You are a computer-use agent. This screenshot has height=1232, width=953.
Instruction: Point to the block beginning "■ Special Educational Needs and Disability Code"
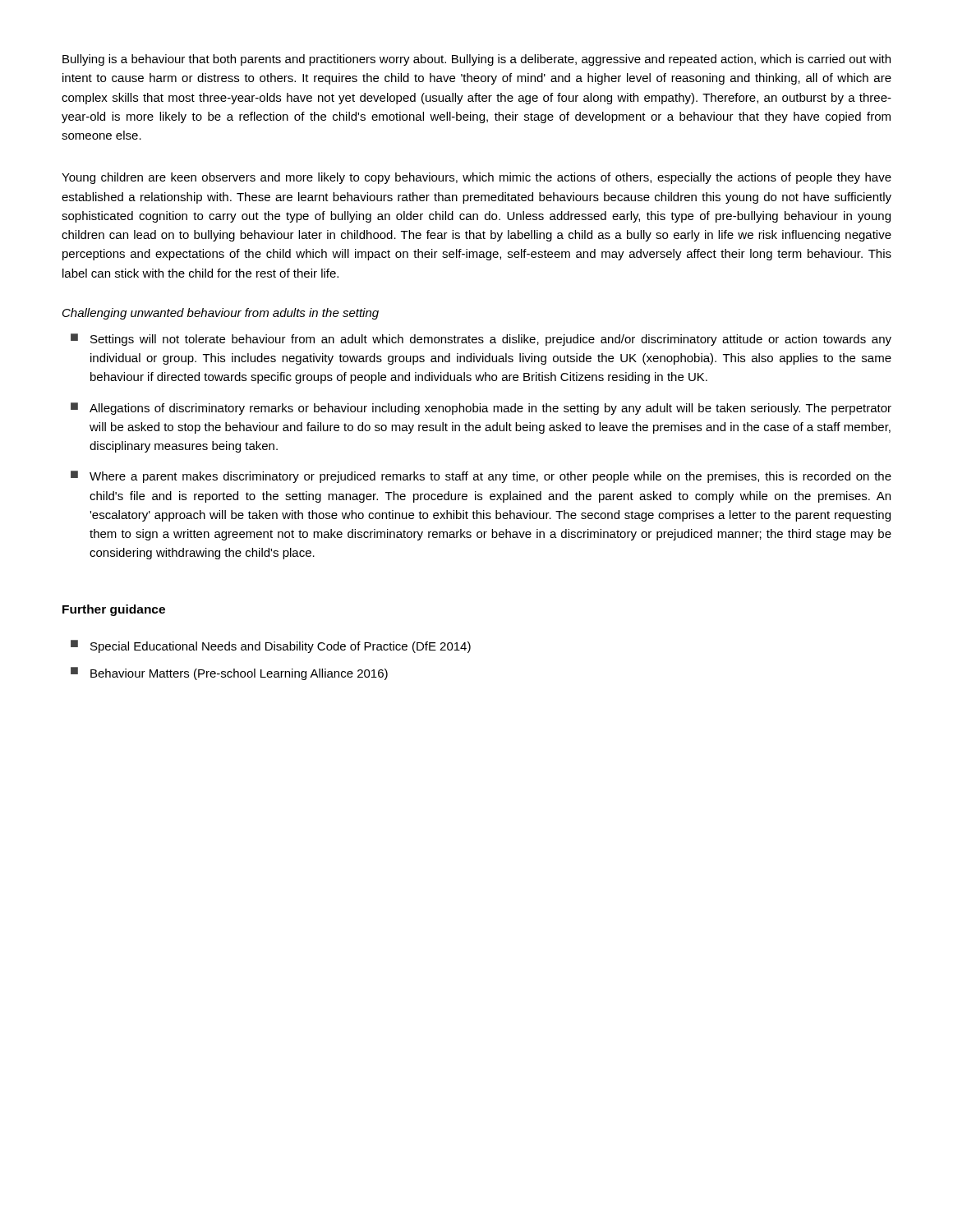click(x=270, y=646)
